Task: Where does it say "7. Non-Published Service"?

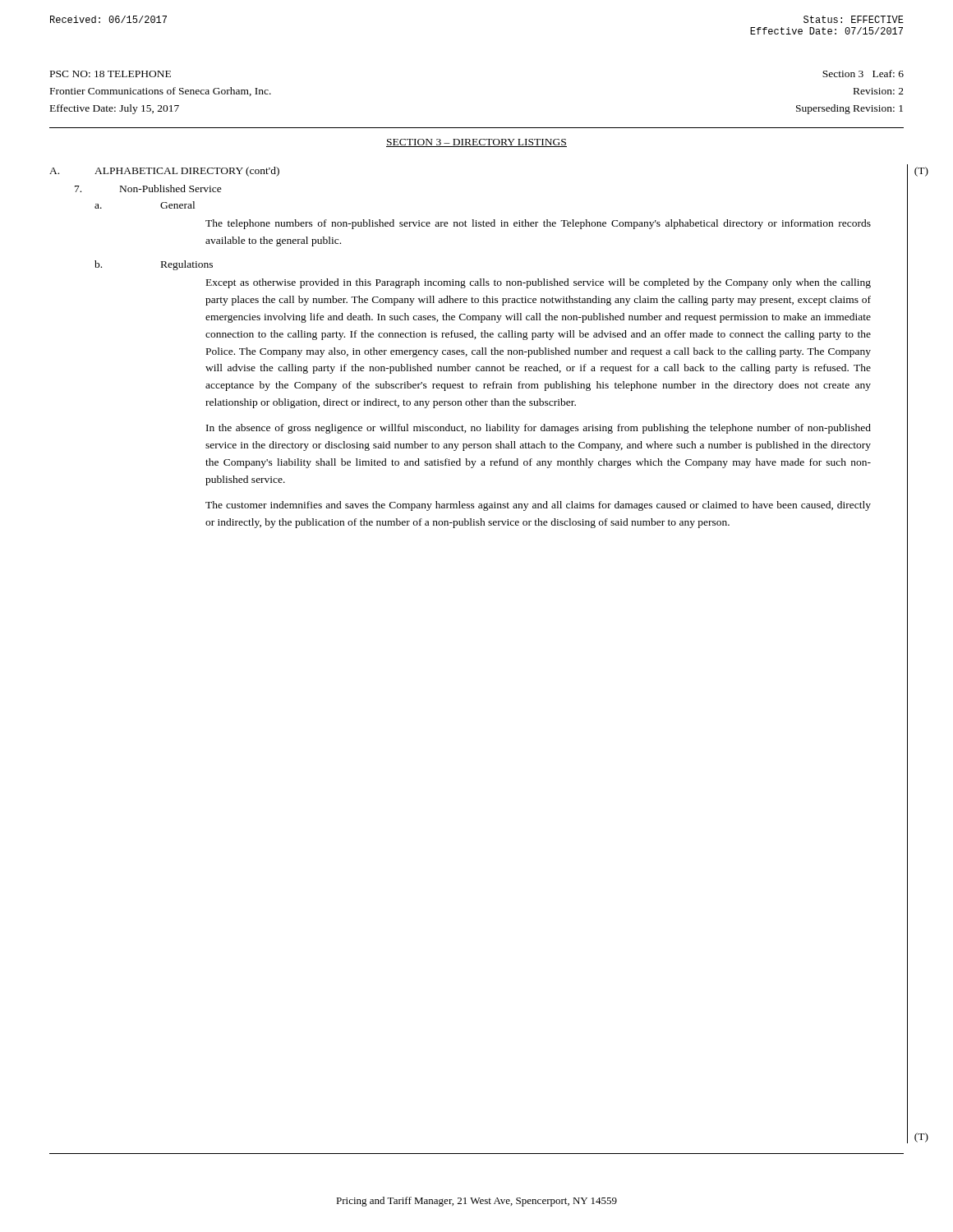Action: 135,189
